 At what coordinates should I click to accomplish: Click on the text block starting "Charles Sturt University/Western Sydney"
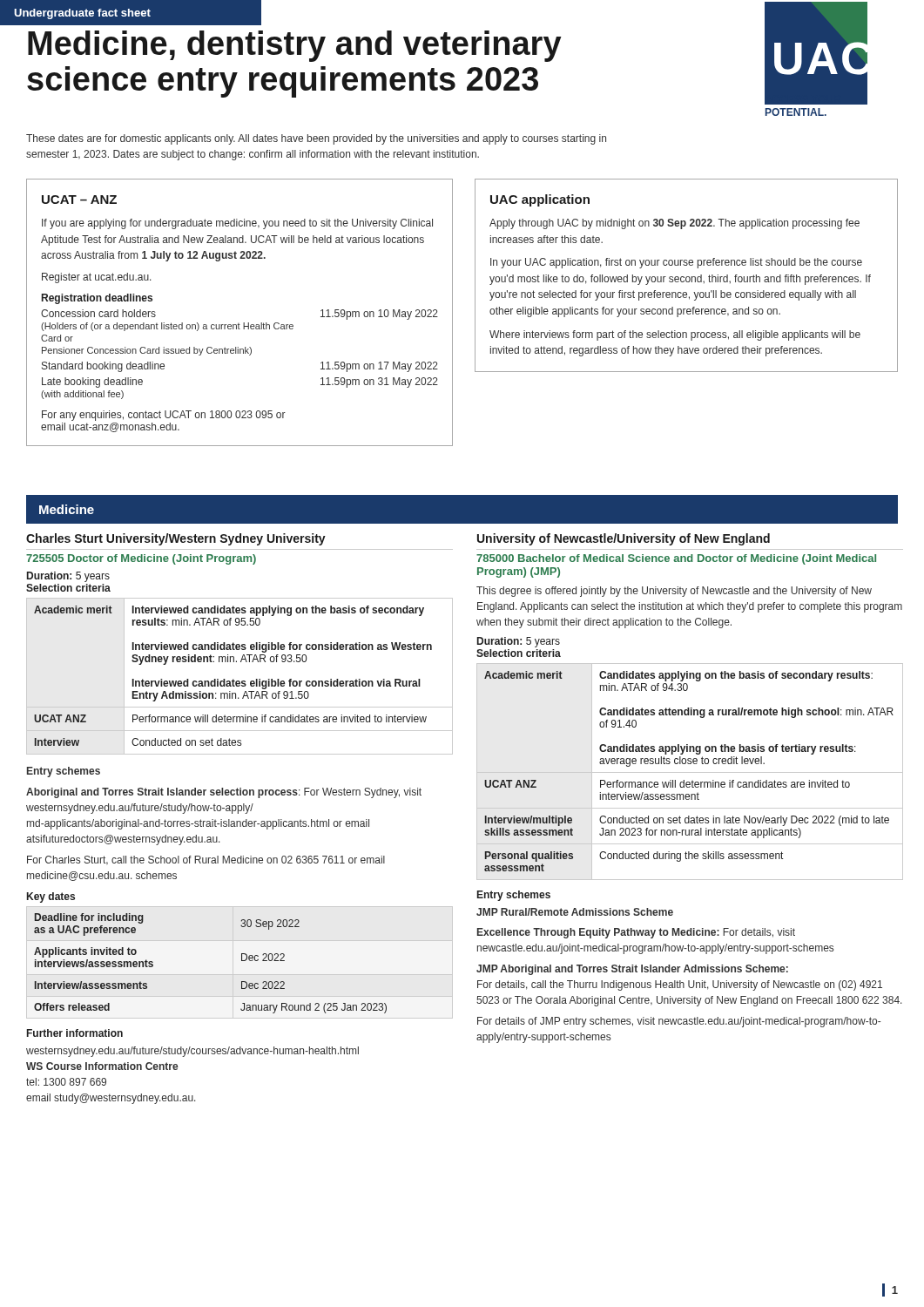(x=176, y=538)
